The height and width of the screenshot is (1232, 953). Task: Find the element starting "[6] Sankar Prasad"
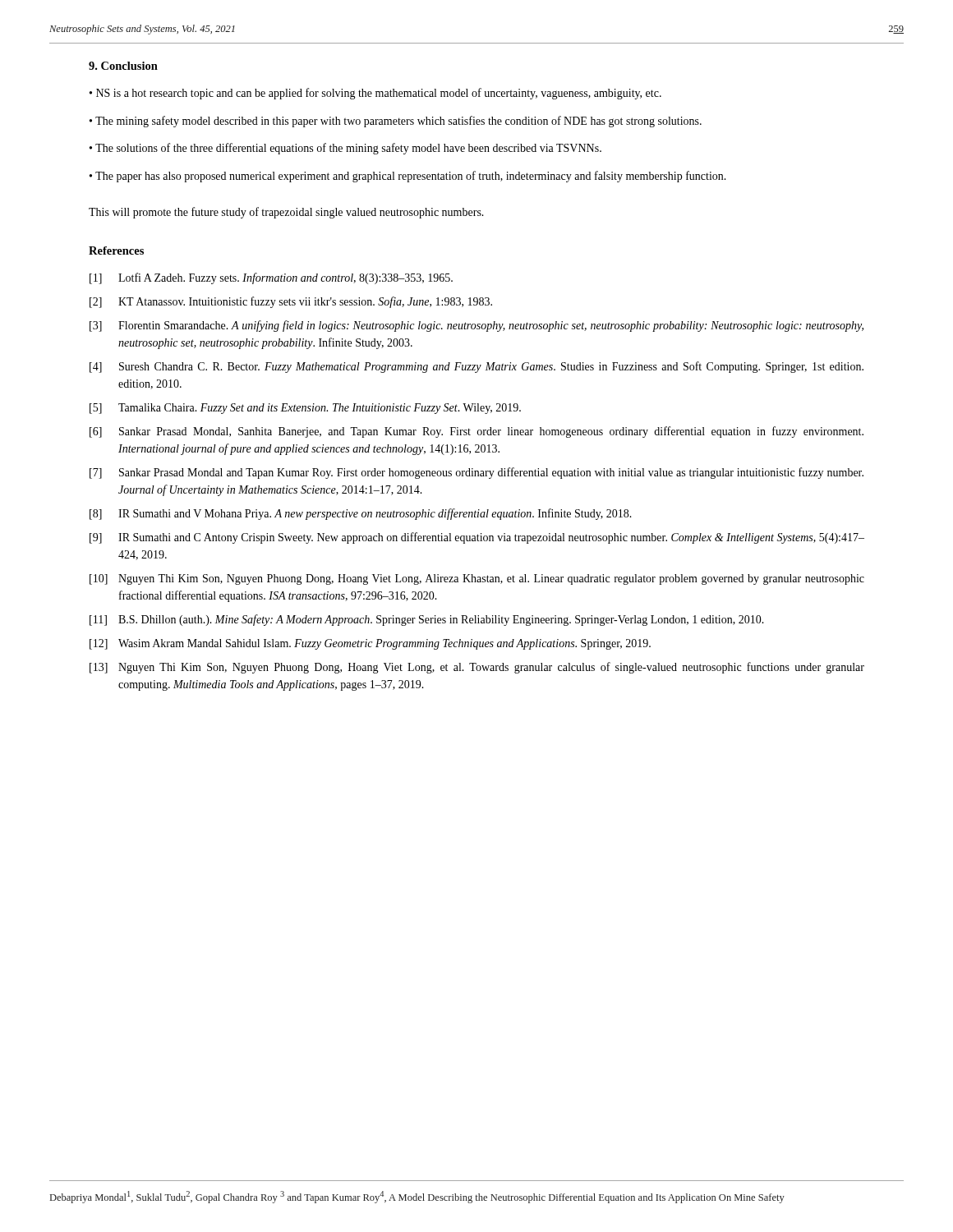coord(476,441)
